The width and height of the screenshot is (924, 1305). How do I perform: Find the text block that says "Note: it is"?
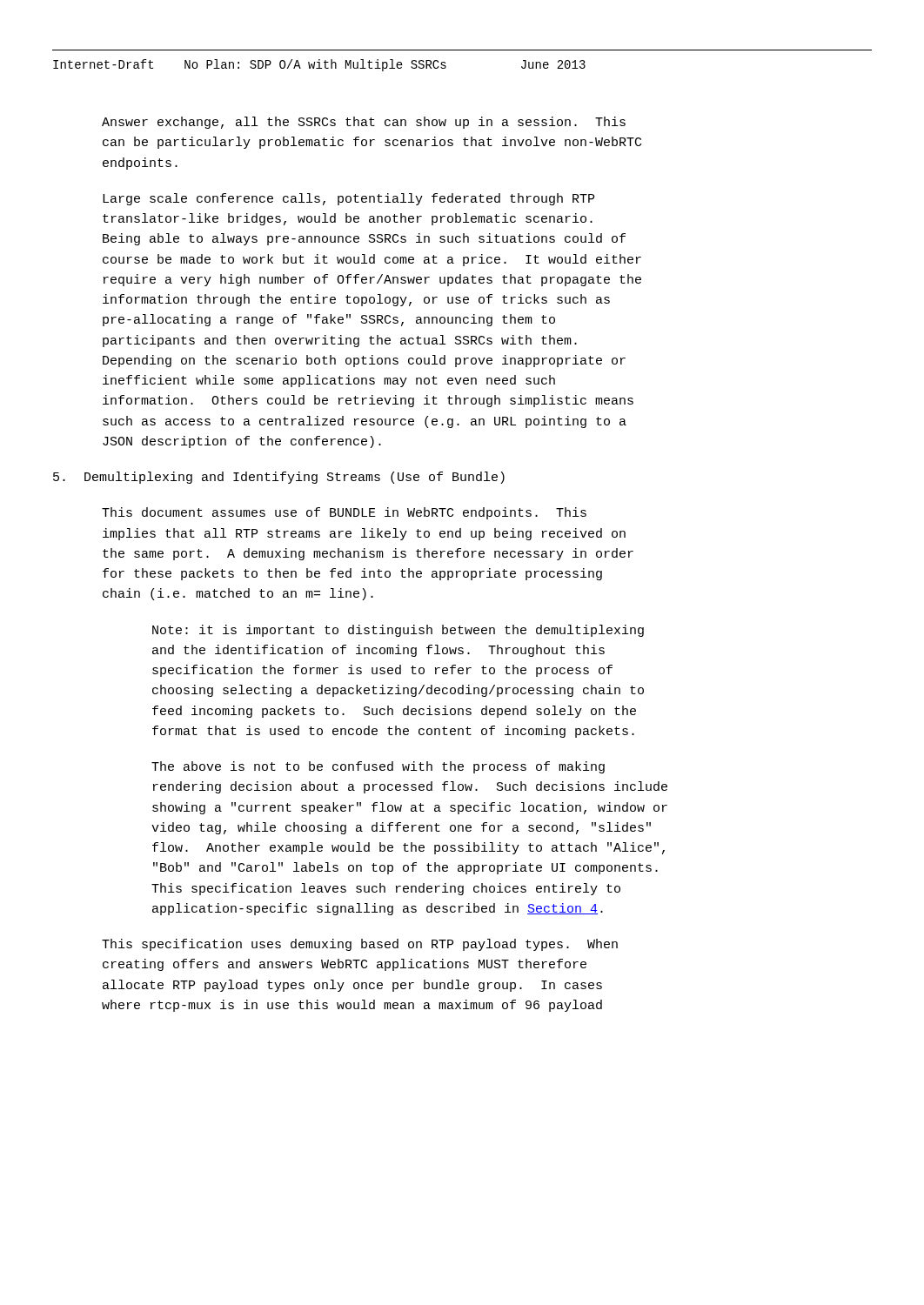pyautogui.click(x=398, y=681)
